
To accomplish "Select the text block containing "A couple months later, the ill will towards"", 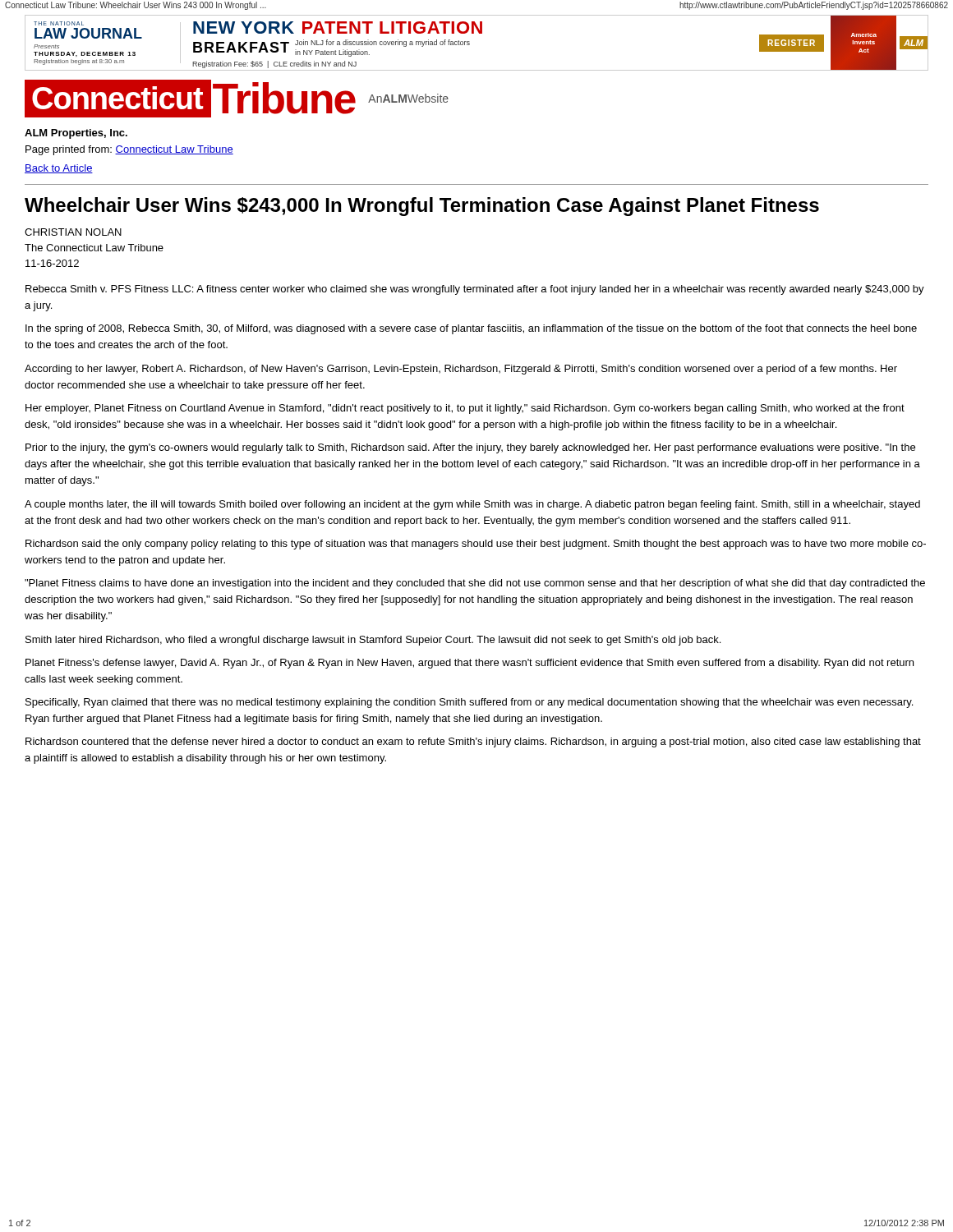I will pyautogui.click(x=476, y=512).
